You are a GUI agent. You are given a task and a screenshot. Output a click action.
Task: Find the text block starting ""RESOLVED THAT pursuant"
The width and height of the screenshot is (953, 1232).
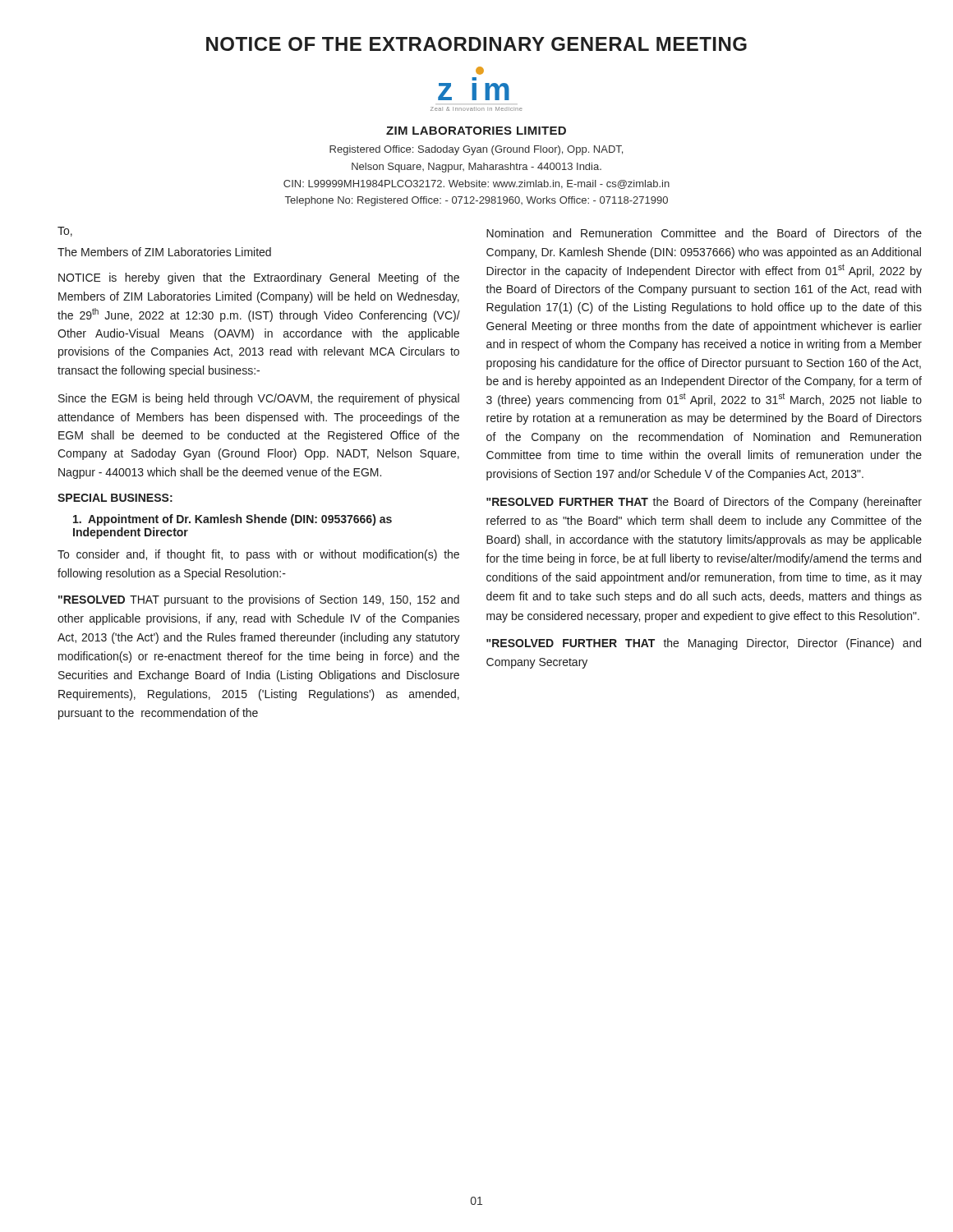pos(259,657)
